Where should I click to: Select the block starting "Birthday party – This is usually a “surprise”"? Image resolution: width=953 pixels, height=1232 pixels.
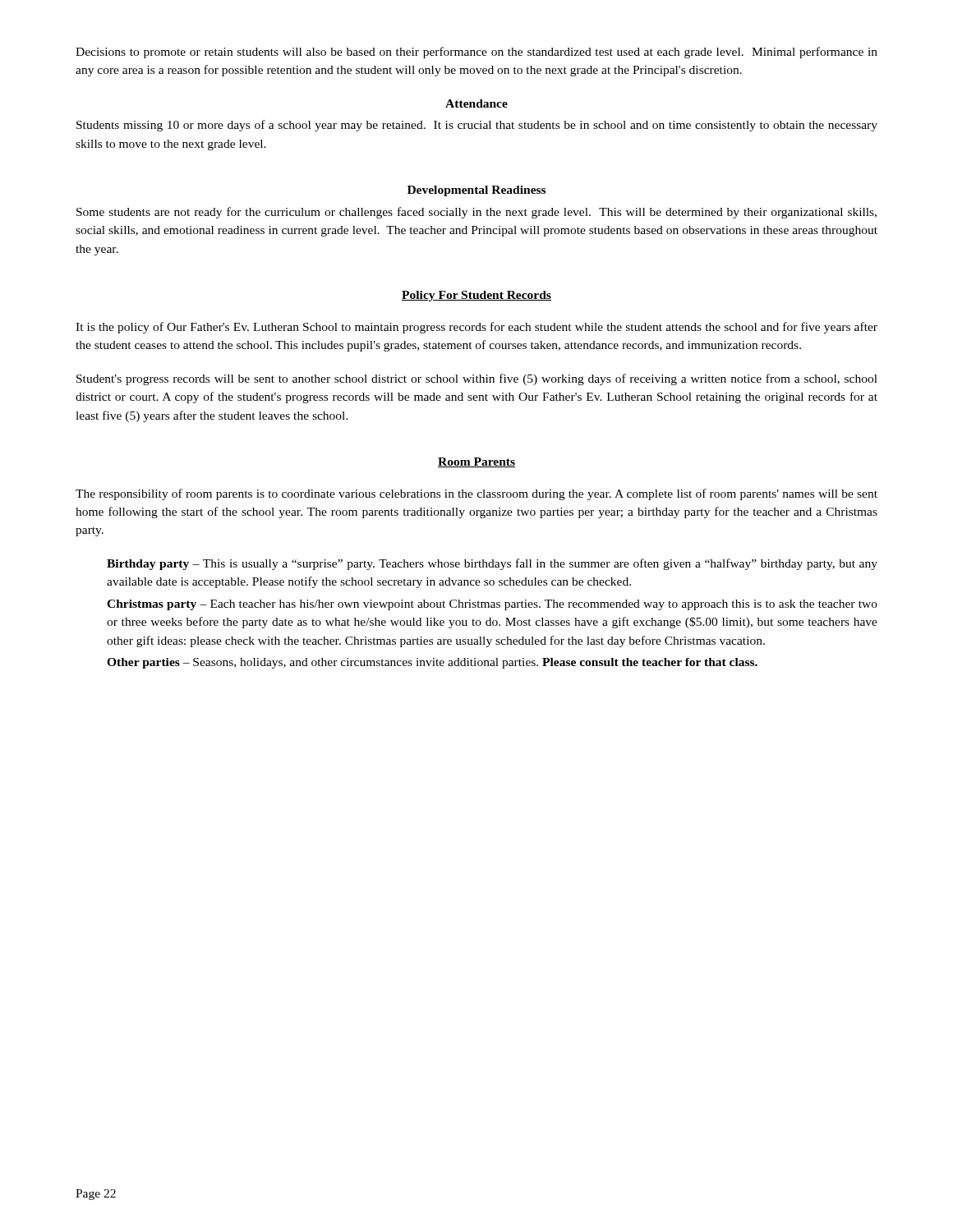tap(492, 572)
